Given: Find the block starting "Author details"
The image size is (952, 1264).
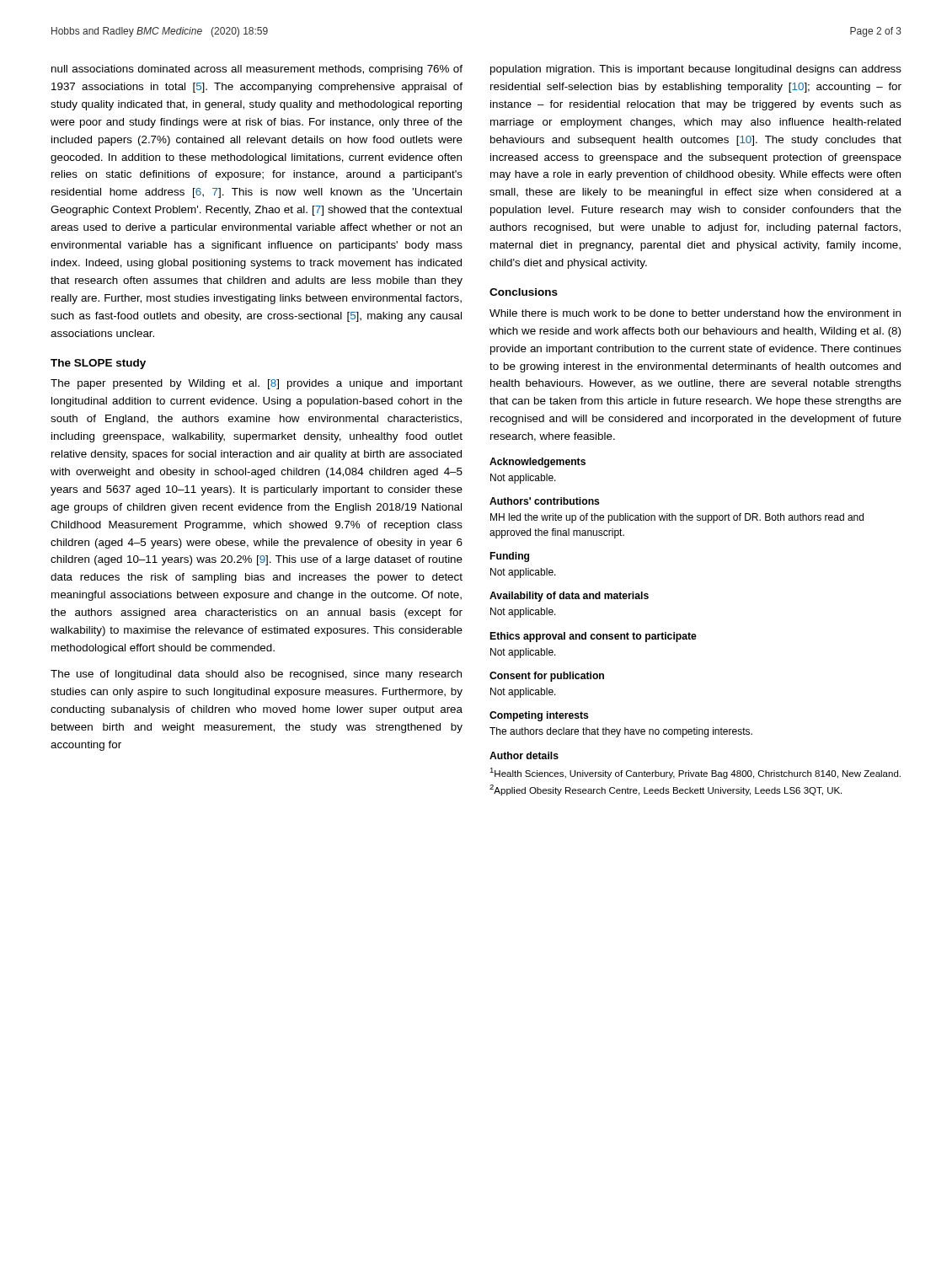Looking at the screenshot, I should [524, 755].
